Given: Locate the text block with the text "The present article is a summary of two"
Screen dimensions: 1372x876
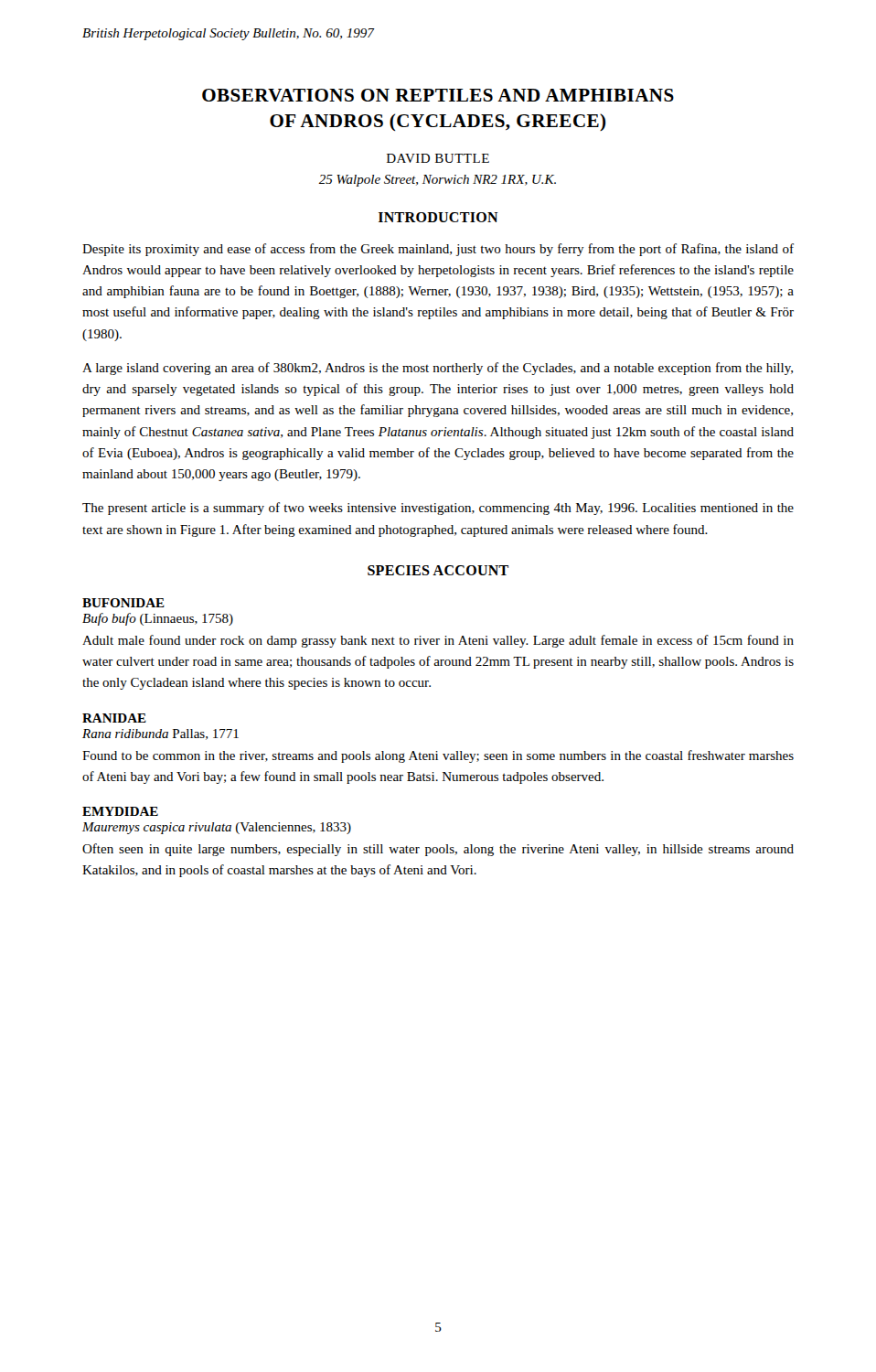Looking at the screenshot, I should 438,519.
